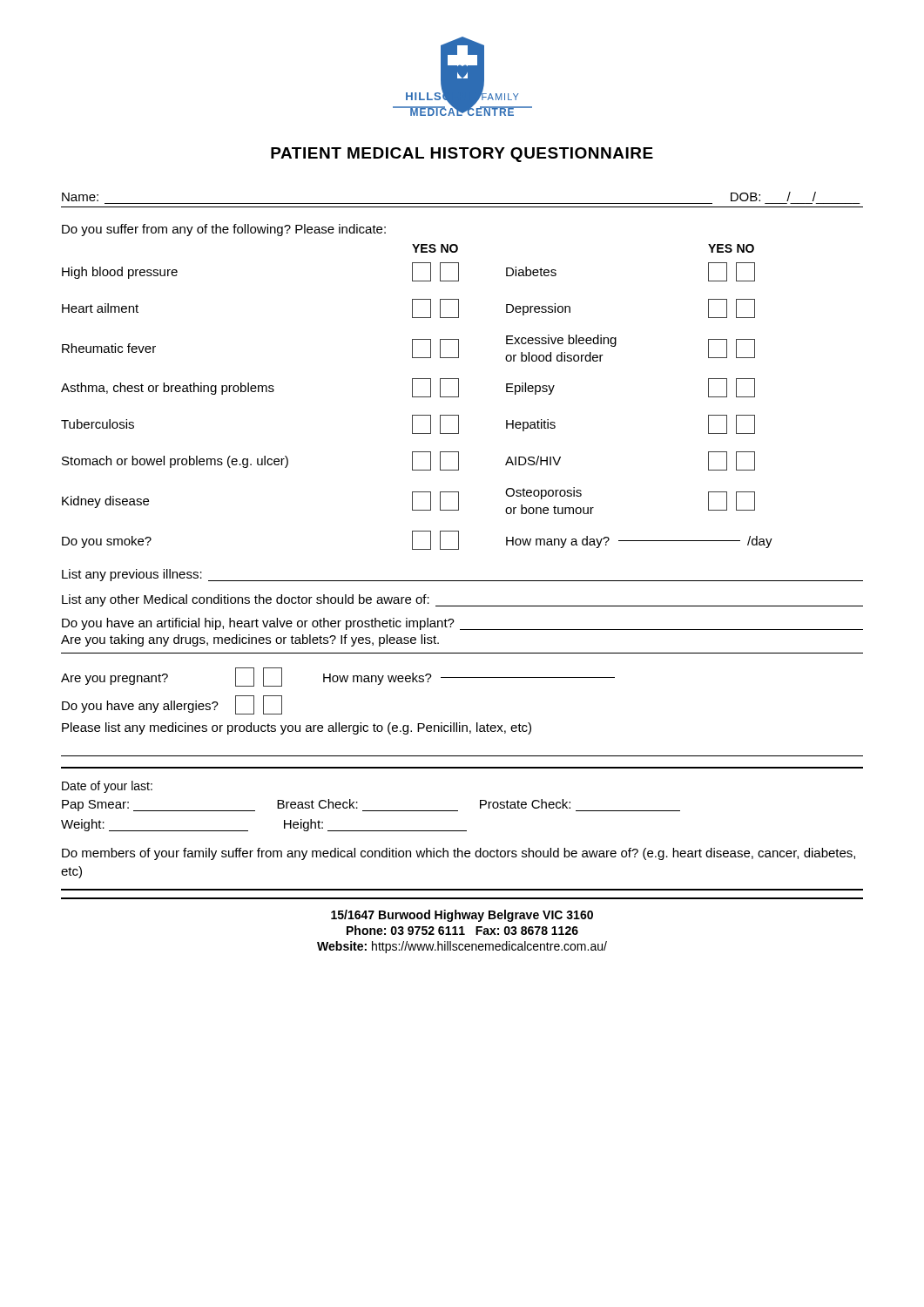Locate the block starting "Do you suffer from"

(224, 229)
